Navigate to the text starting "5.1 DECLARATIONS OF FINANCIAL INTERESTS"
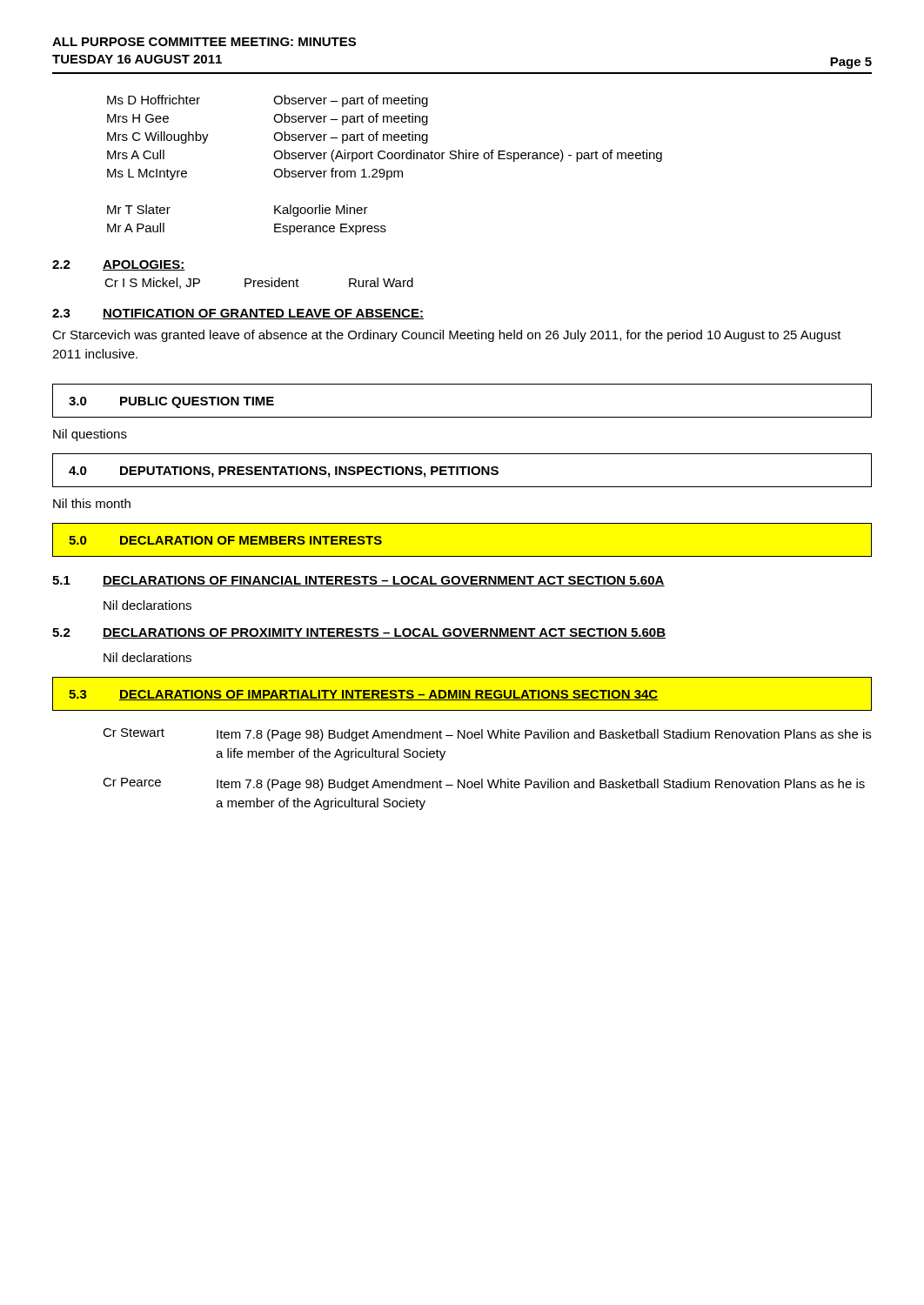Image resolution: width=924 pixels, height=1305 pixels. [462, 579]
